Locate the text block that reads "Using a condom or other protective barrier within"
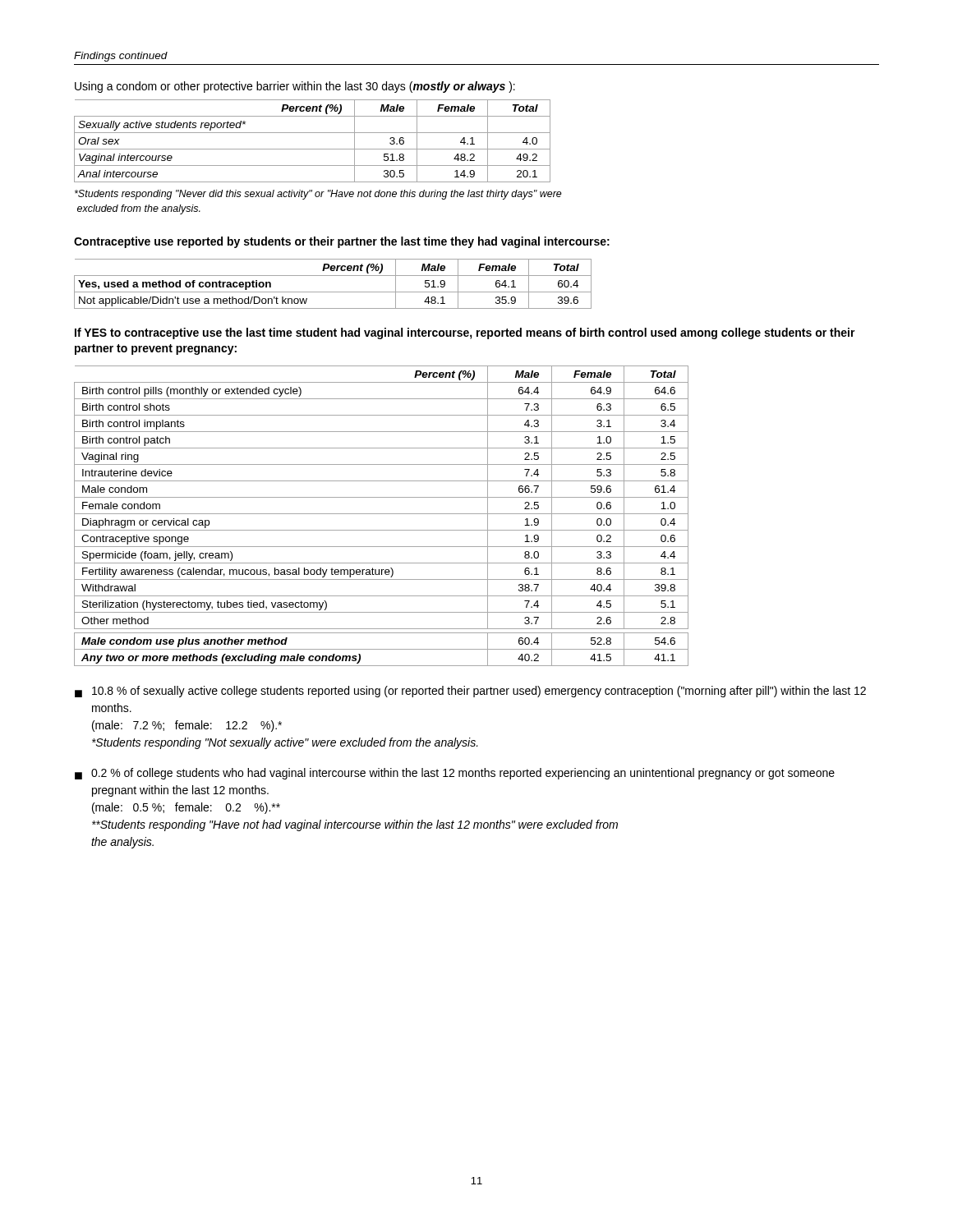This screenshot has width=953, height=1232. click(295, 86)
